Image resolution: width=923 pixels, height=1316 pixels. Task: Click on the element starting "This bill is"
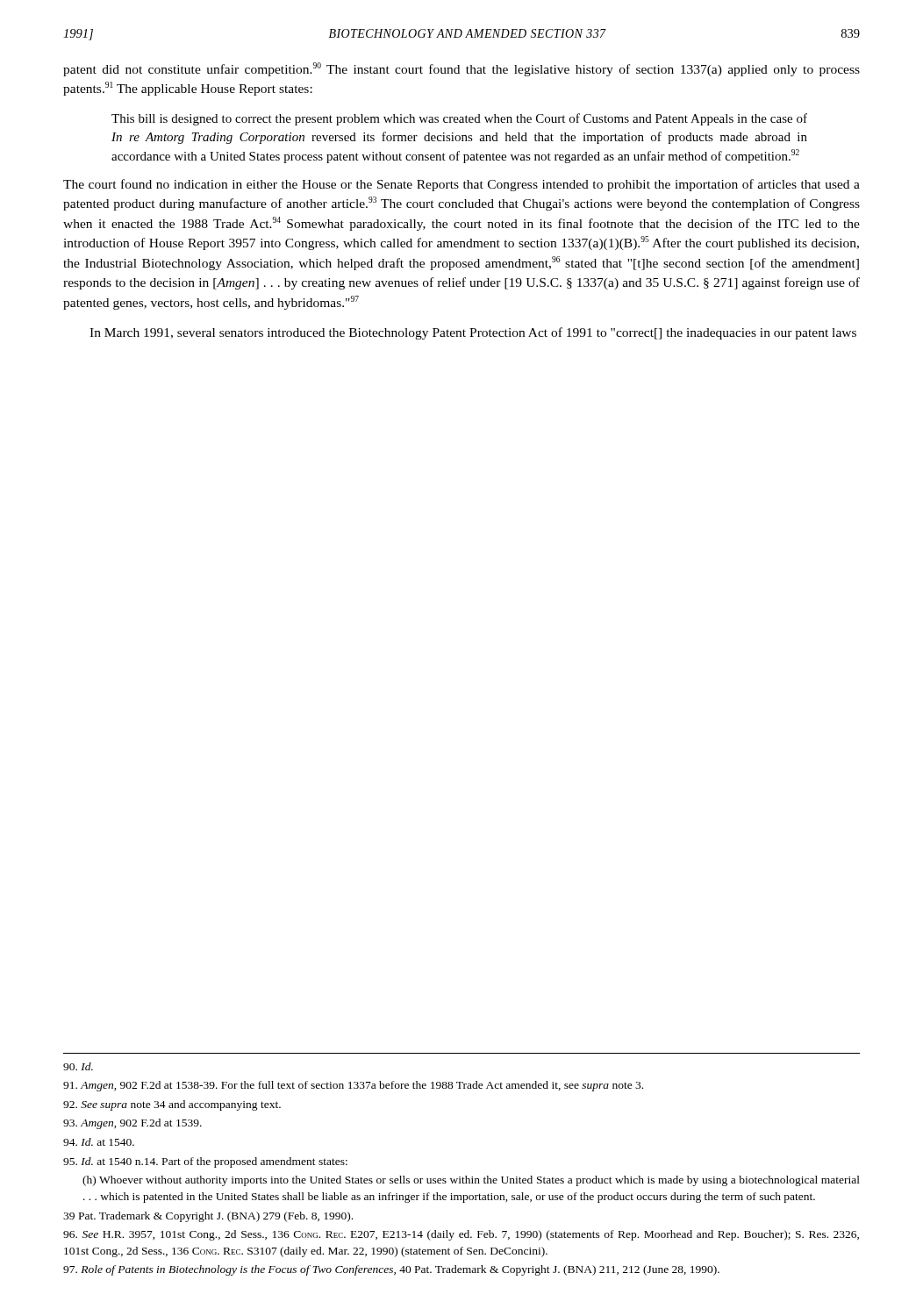click(x=459, y=137)
